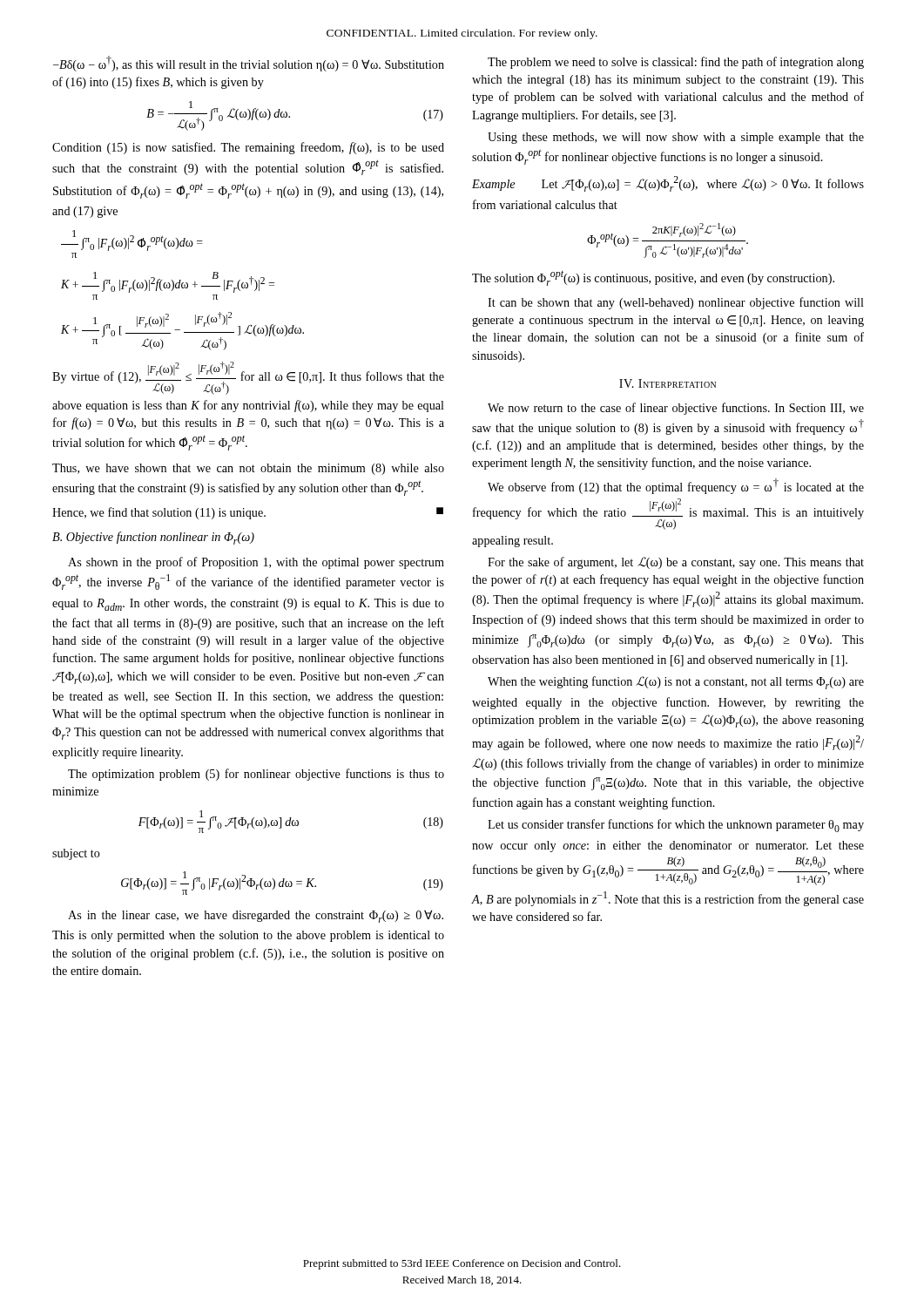Find the text block that reads "By virtue of (12), |Fr(ω)|2 ℒ(ω) ≤ |Fr(ω†)|2"
This screenshot has height=1307, width=924.
[248, 406]
